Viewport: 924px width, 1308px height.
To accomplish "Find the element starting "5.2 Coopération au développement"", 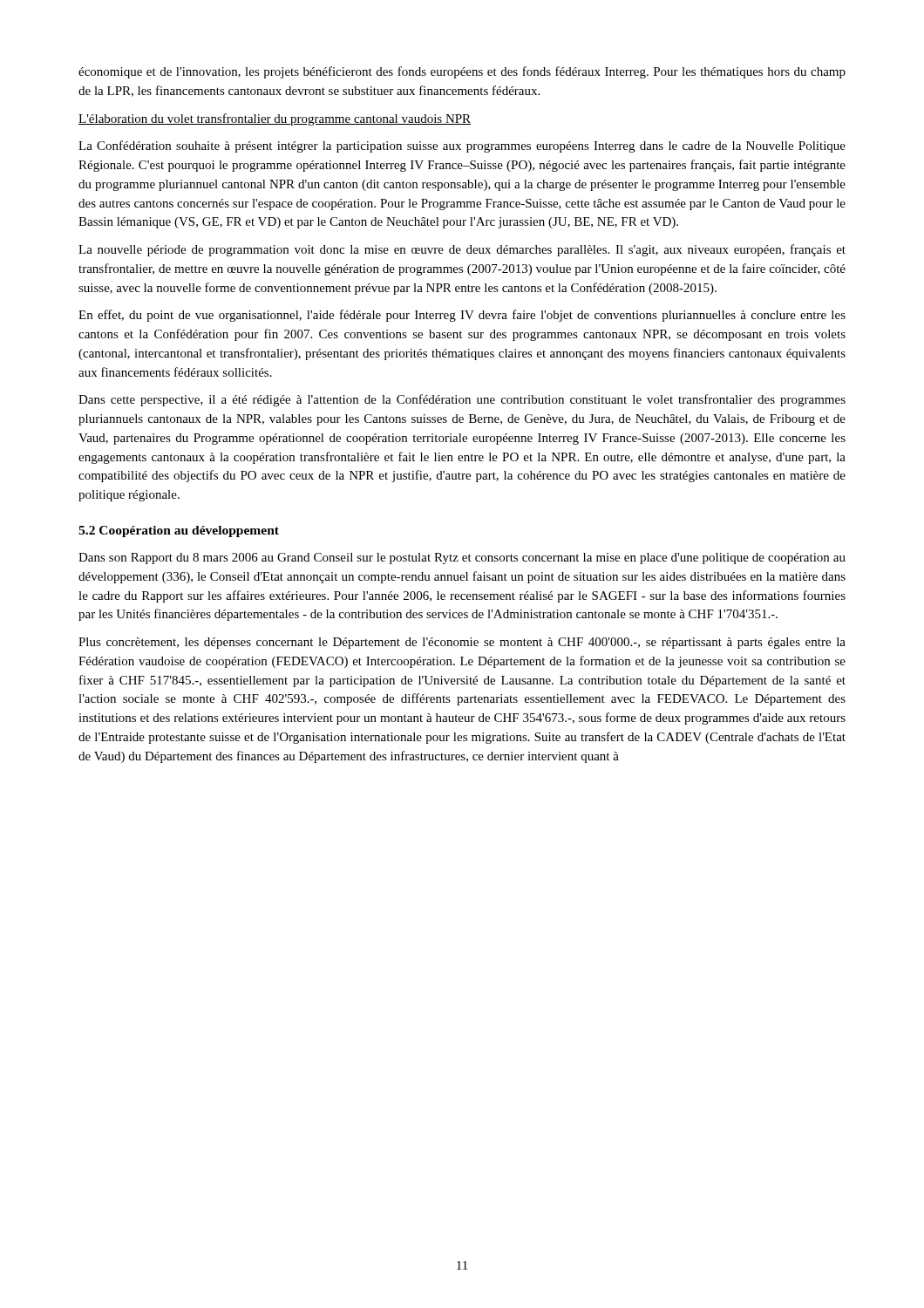I will [x=179, y=531].
